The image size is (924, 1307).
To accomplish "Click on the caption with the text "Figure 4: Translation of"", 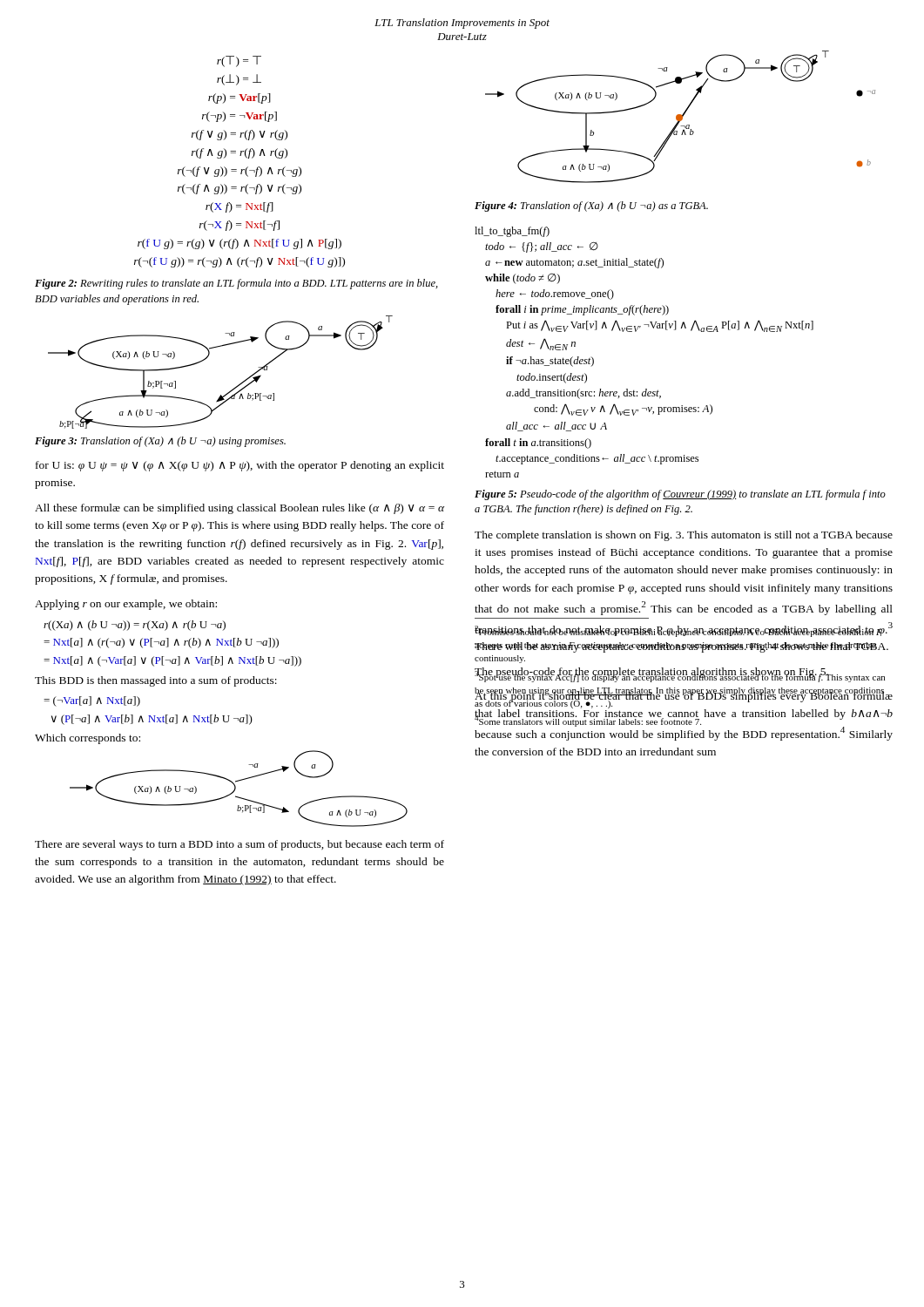I will 592,206.
